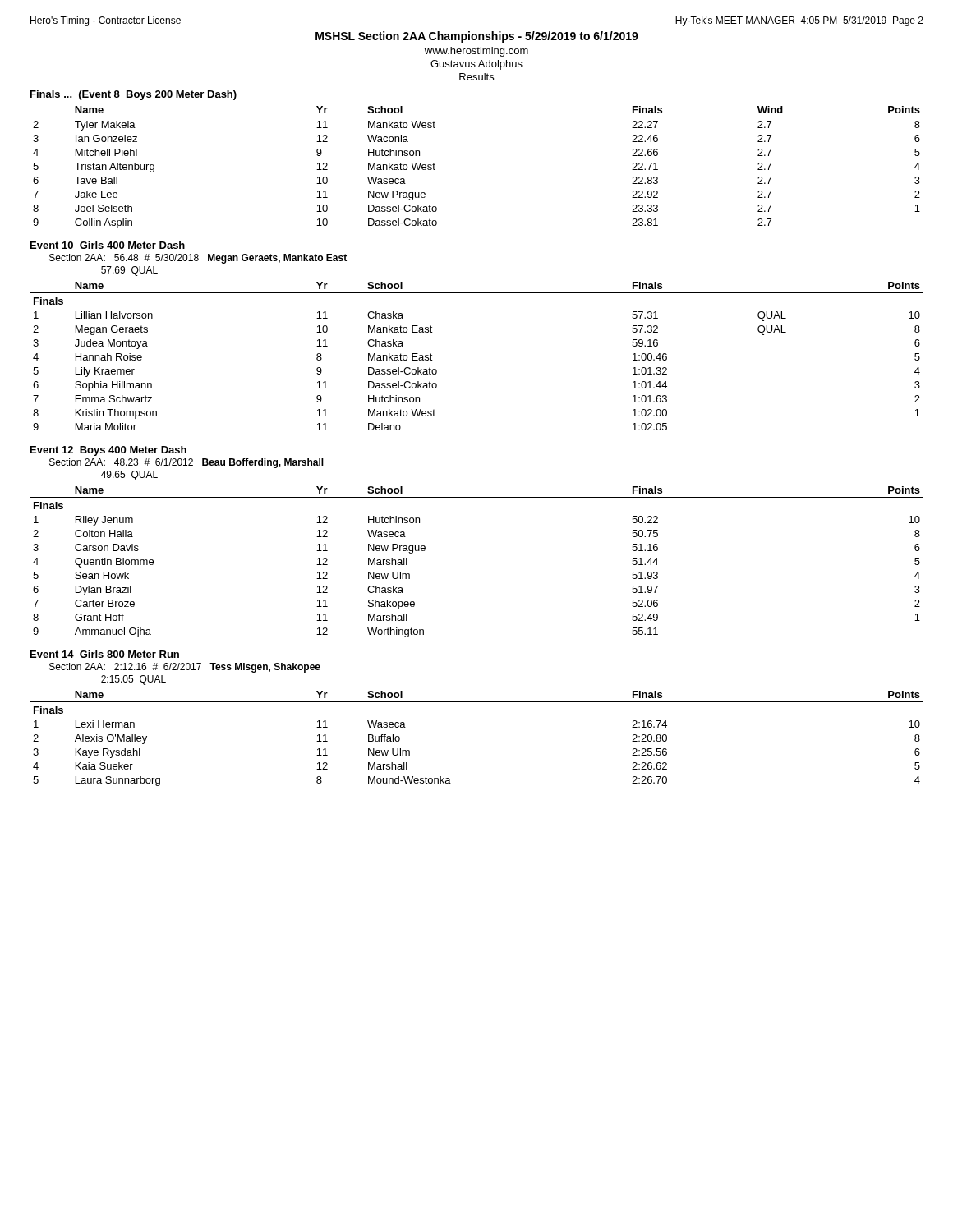Select the table that reads "Jake Lee"

tap(476, 166)
